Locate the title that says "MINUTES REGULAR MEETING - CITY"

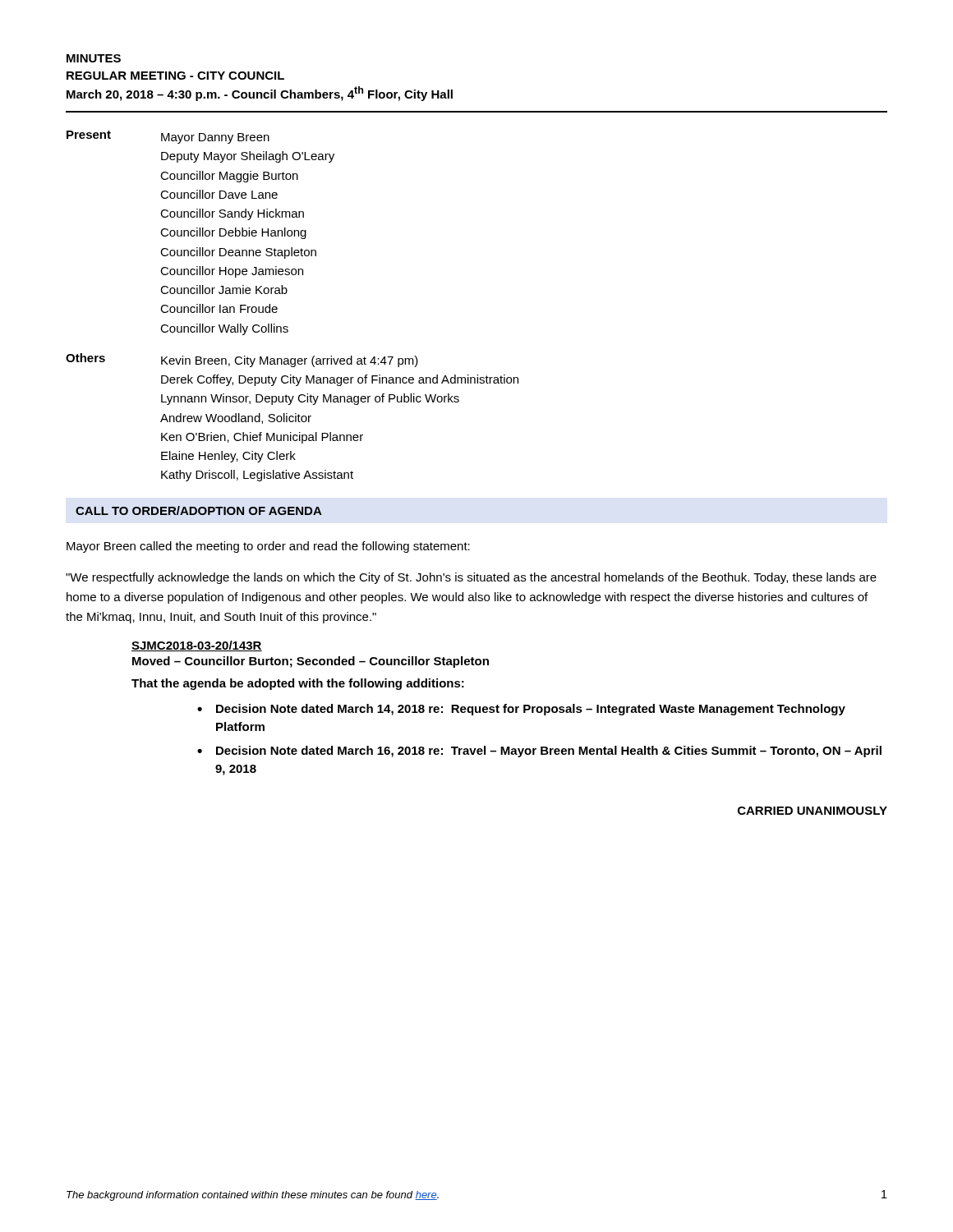pos(94,58)
